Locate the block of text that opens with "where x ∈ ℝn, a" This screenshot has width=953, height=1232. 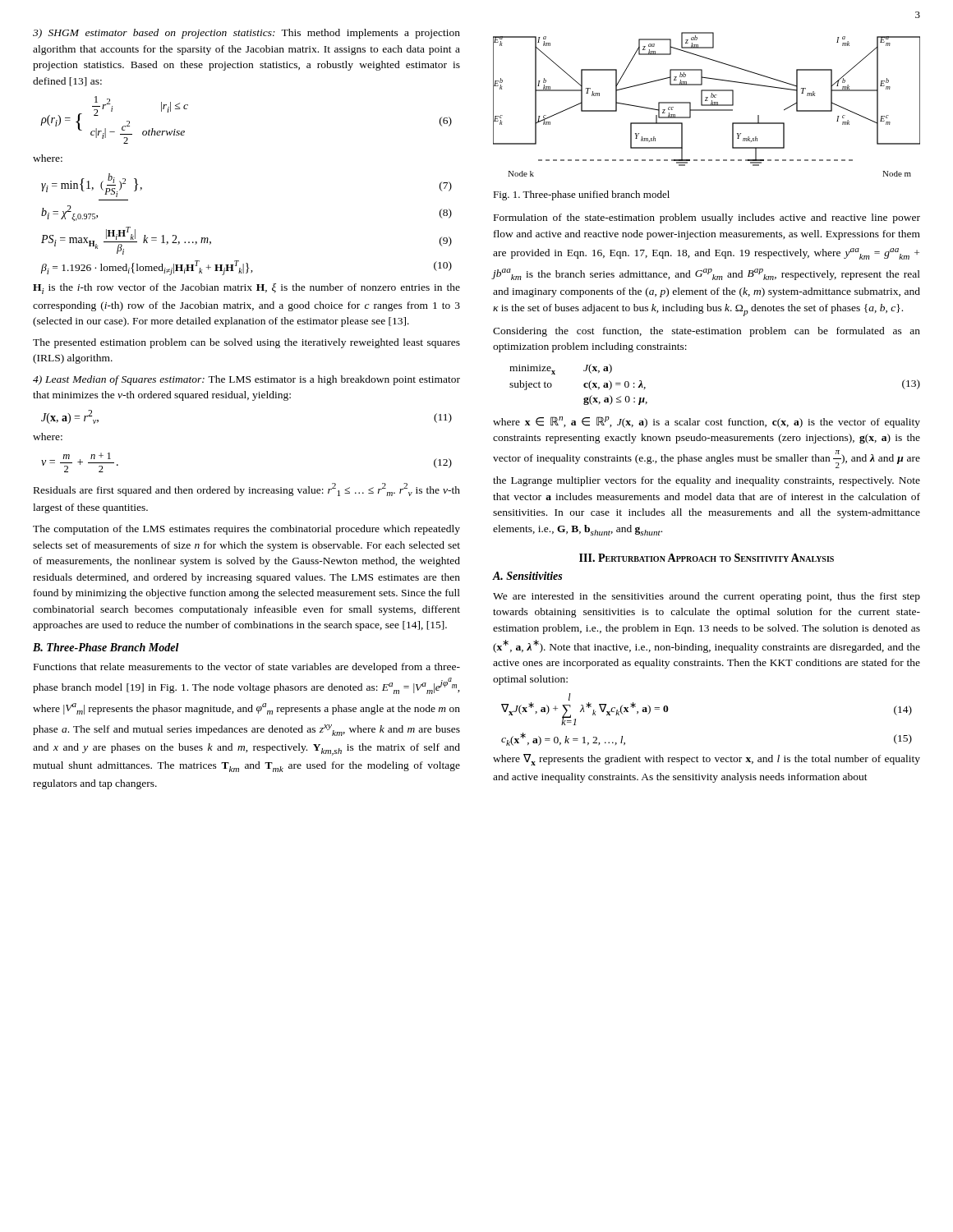707,474
